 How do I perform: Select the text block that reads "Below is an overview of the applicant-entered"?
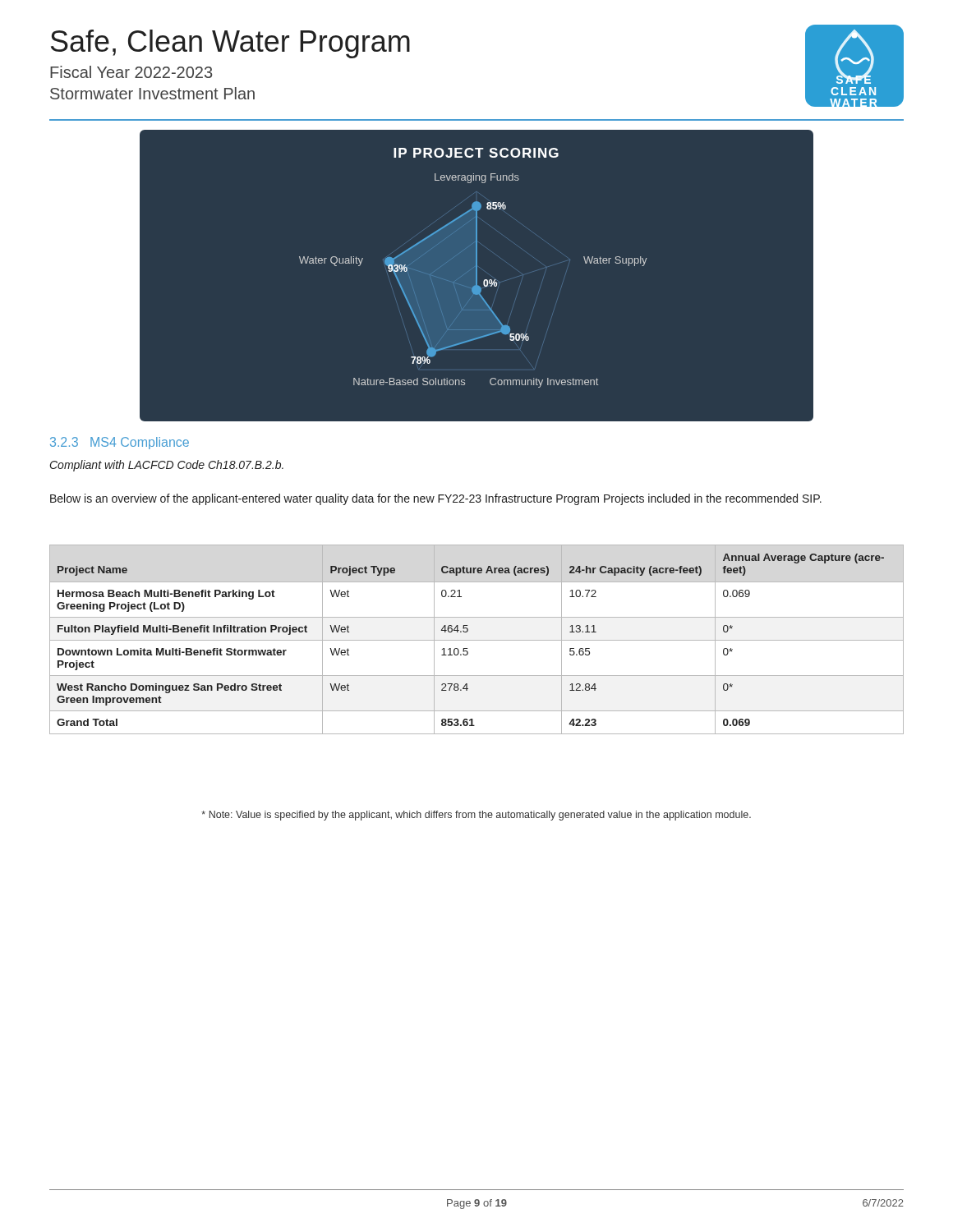436,499
